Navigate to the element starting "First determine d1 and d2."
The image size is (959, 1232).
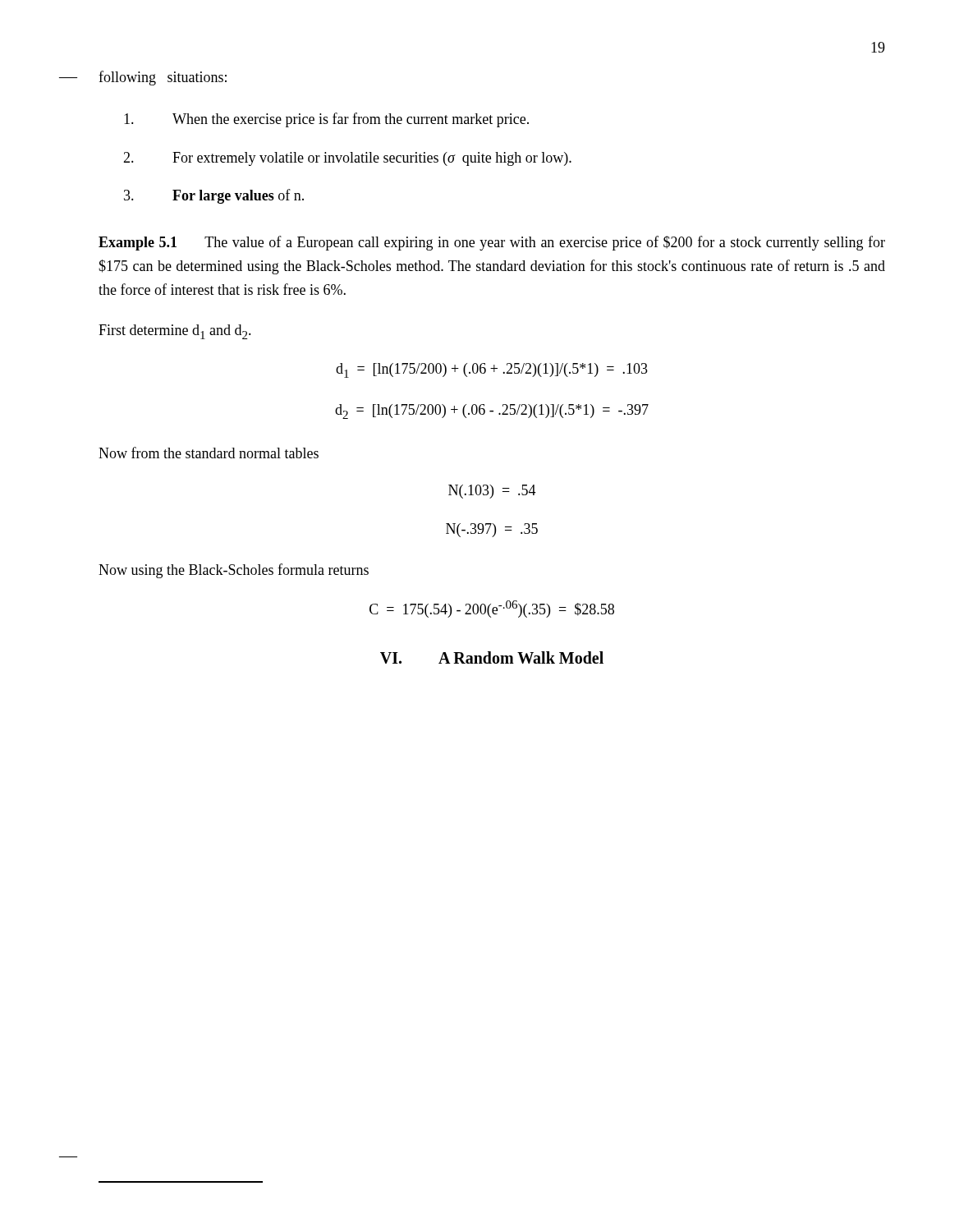click(175, 331)
